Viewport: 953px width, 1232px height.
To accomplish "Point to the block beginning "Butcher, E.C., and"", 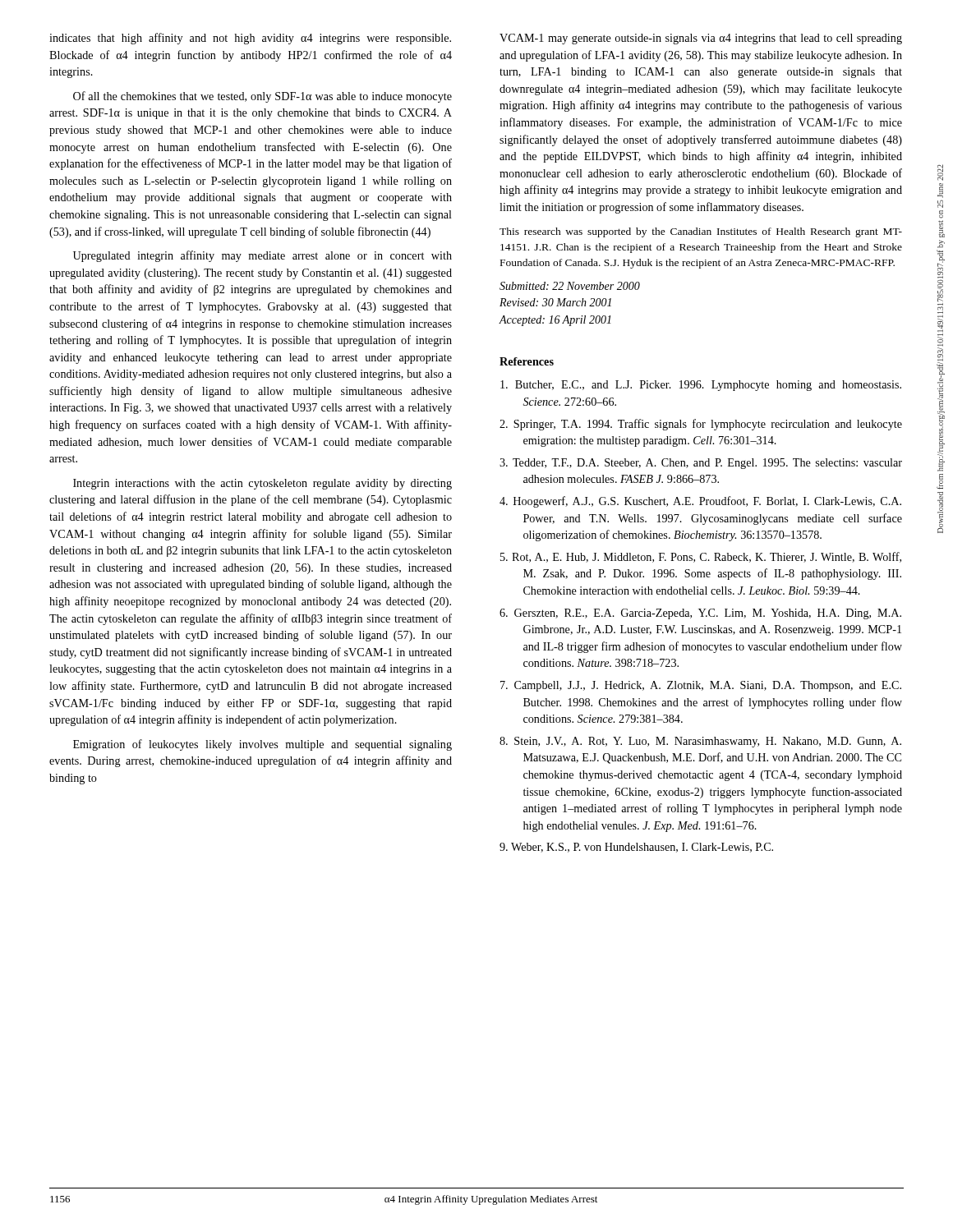I will (701, 393).
